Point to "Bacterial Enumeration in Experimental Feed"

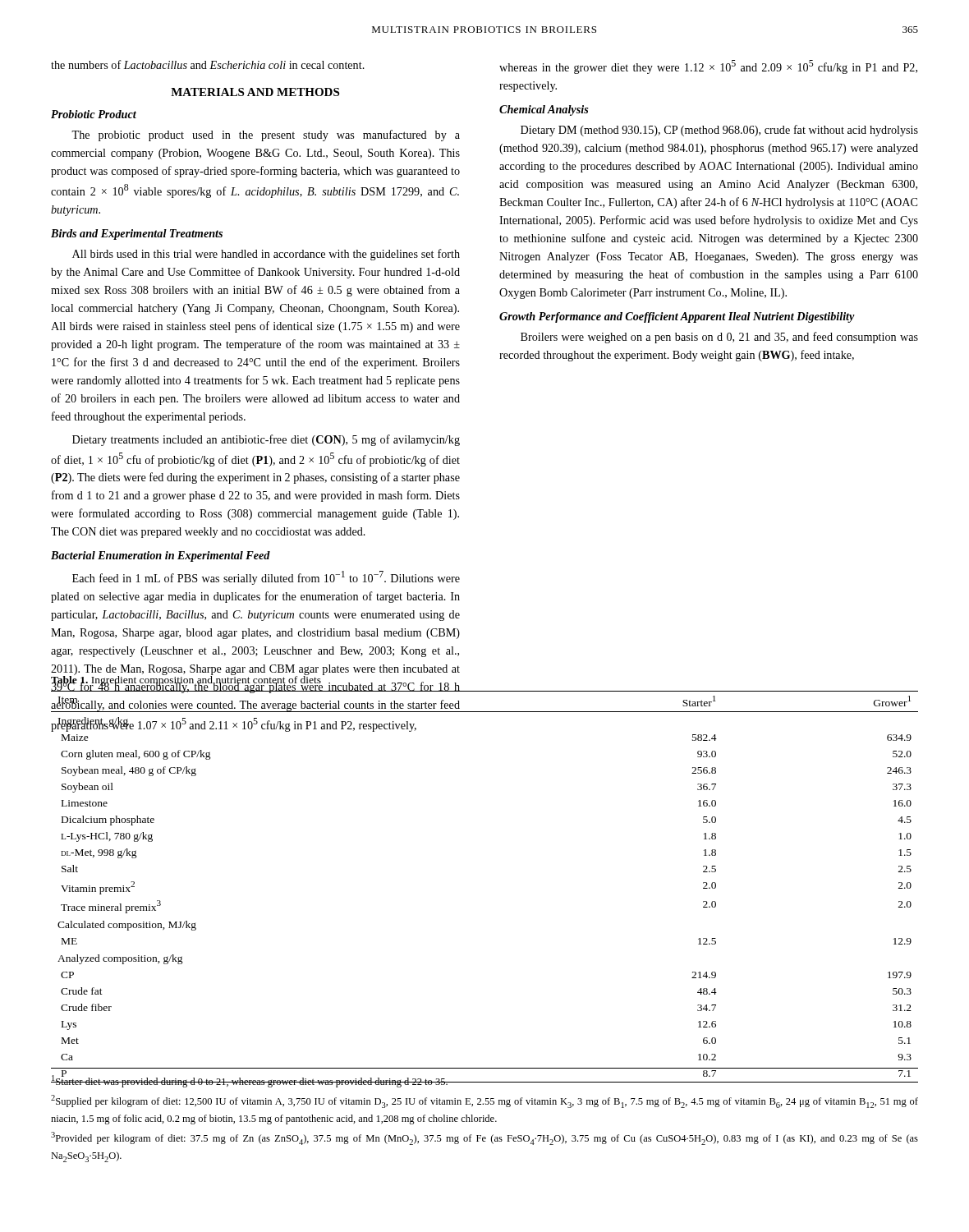pos(160,556)
